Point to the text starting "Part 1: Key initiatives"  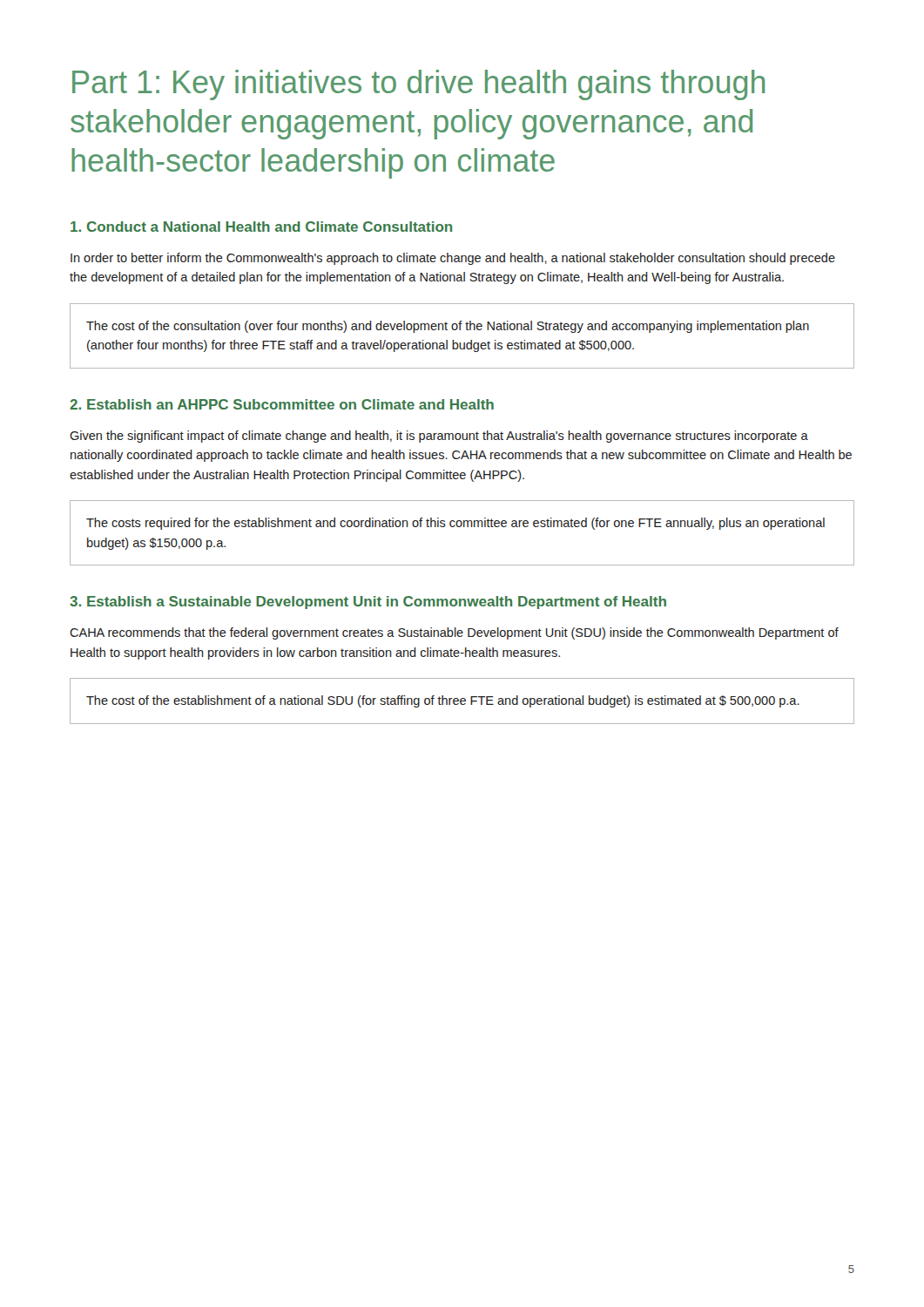click(x=418, y=122)
